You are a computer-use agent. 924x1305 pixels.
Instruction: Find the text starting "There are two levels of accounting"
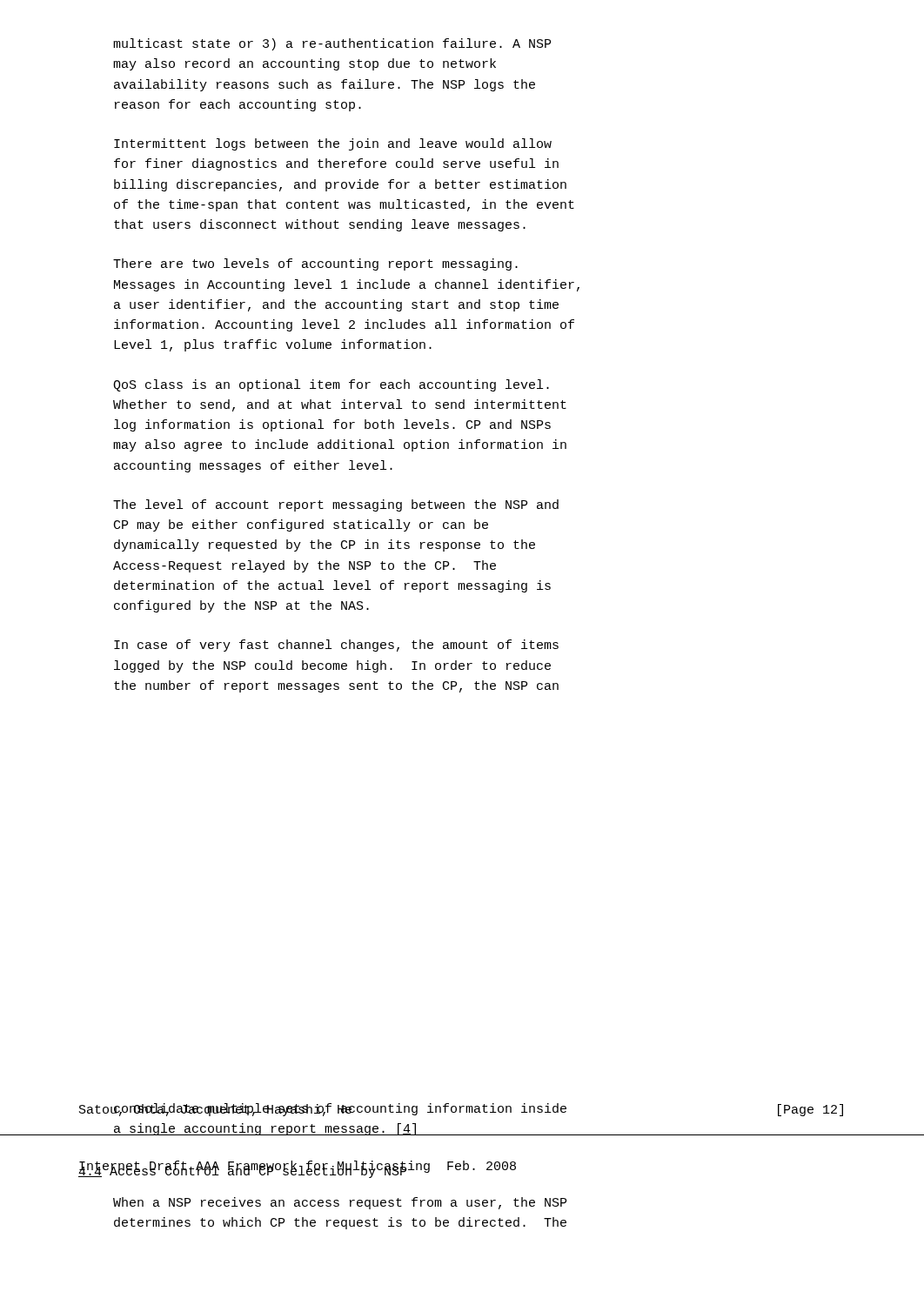tap(348, 306)
